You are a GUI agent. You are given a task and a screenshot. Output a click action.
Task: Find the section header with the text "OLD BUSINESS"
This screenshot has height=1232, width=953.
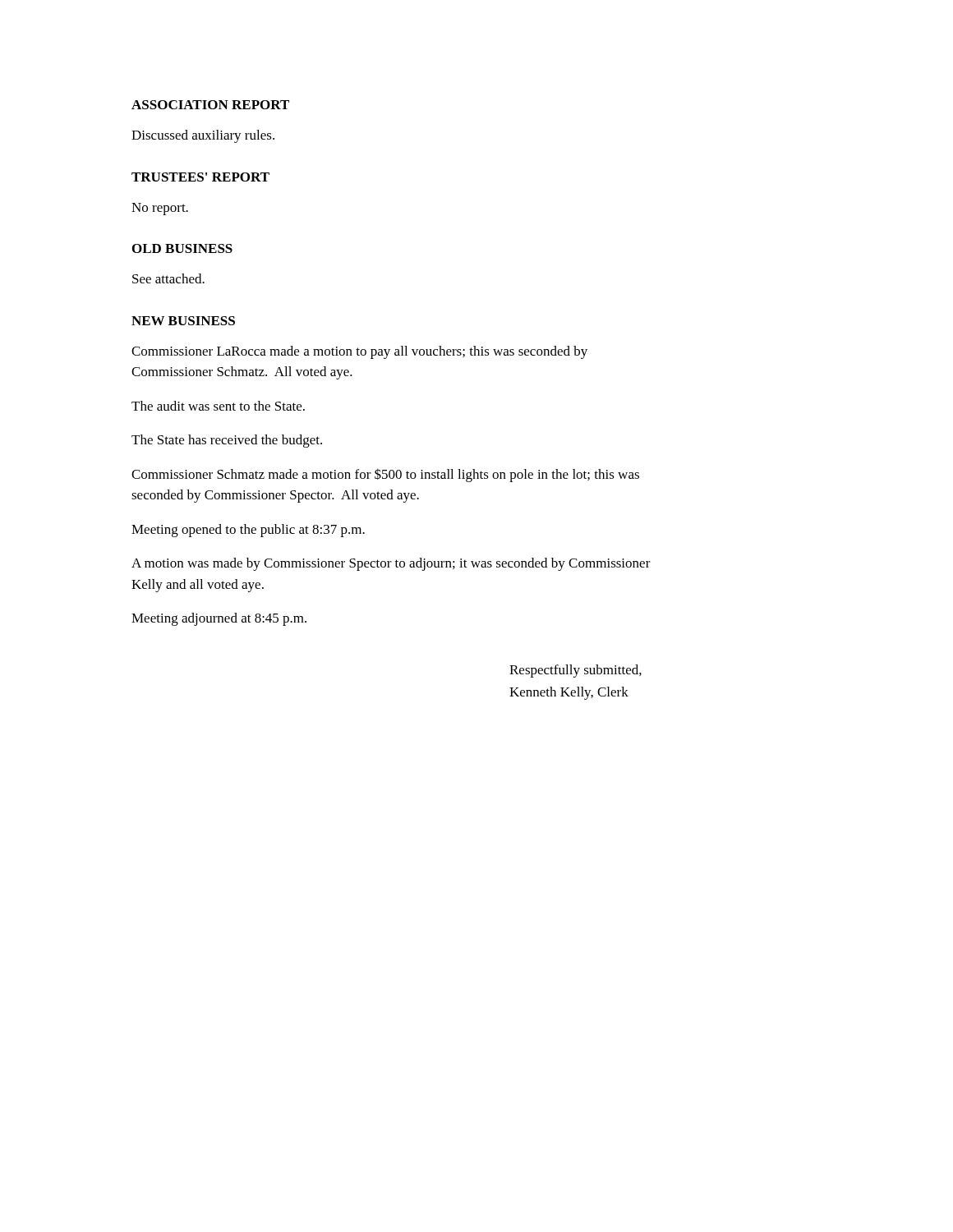[x=182, y=248]
